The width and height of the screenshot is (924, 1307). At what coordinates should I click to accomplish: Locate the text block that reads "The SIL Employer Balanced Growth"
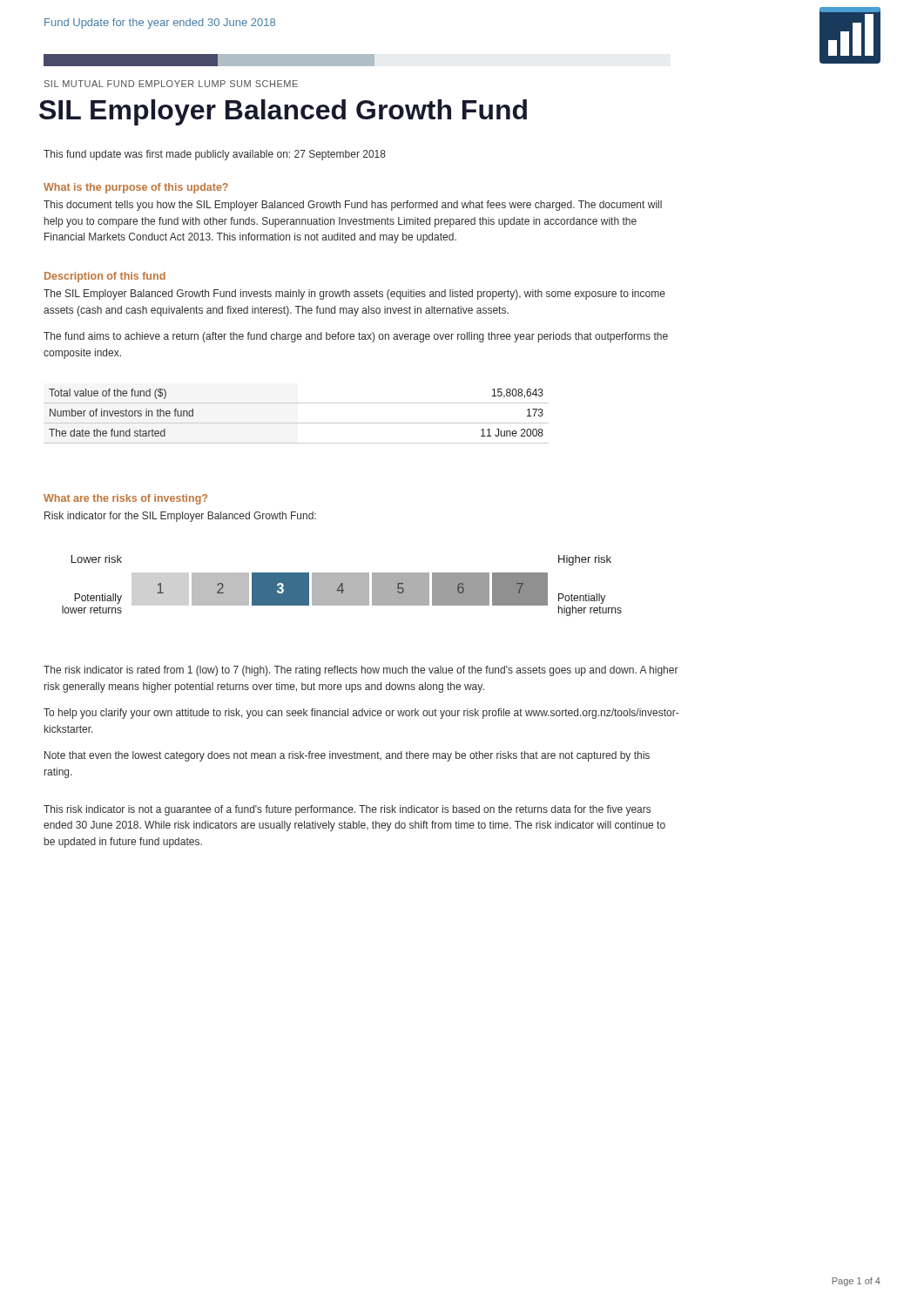pos(354,302)
